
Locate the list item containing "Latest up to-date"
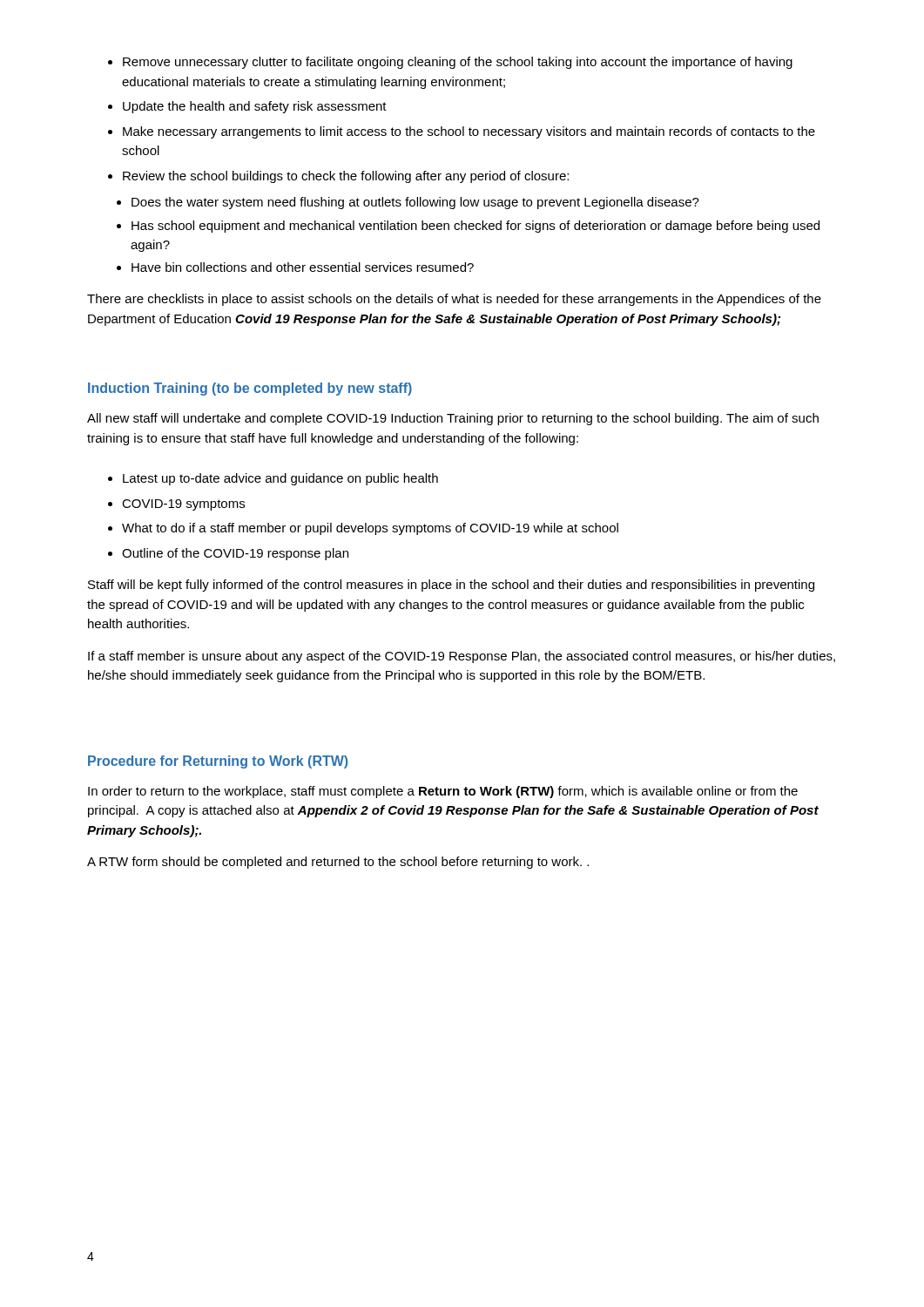click(479, 516)
